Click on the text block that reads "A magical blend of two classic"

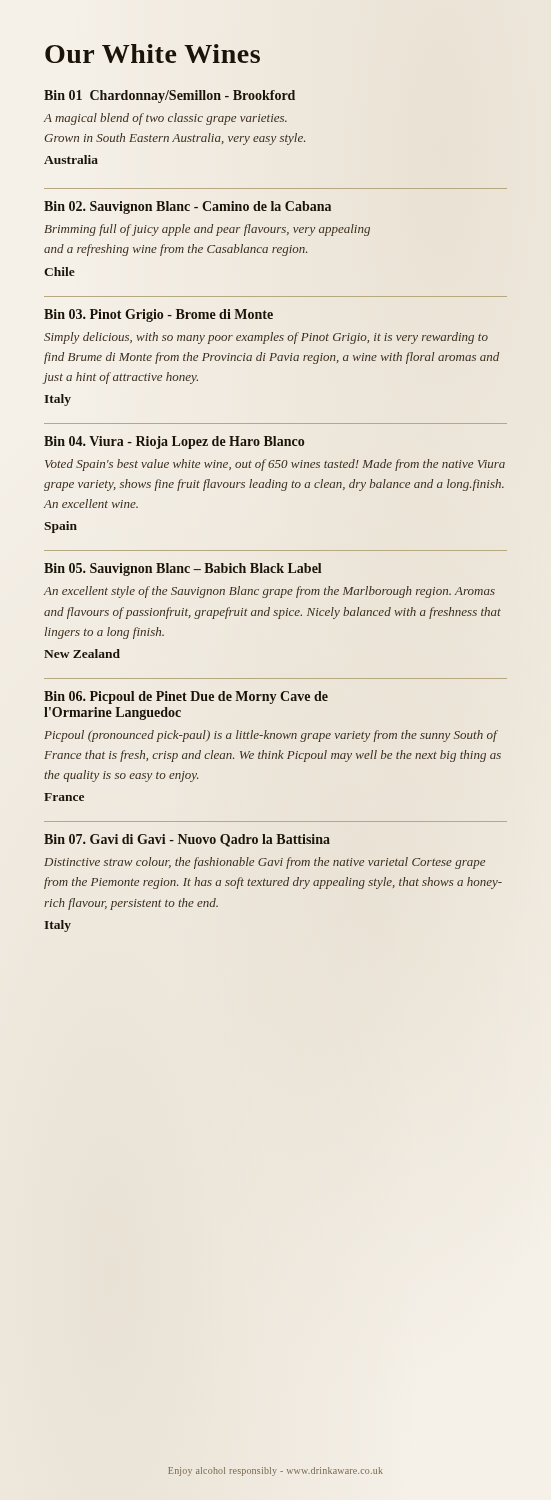[x=276, y=128]
